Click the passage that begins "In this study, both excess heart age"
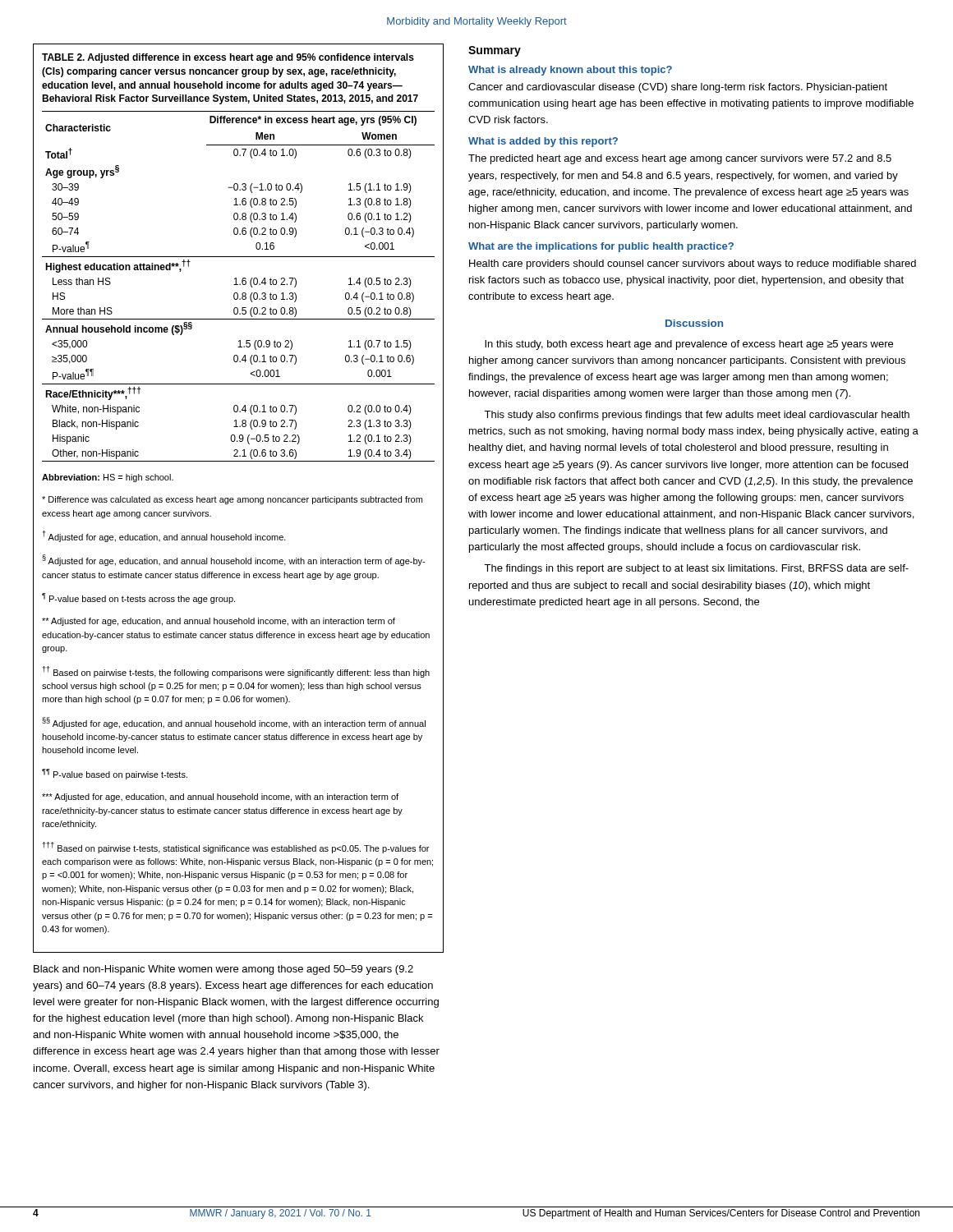This screenshot has width=953, height=1232. pyautogui.click(x=687, y=368)
